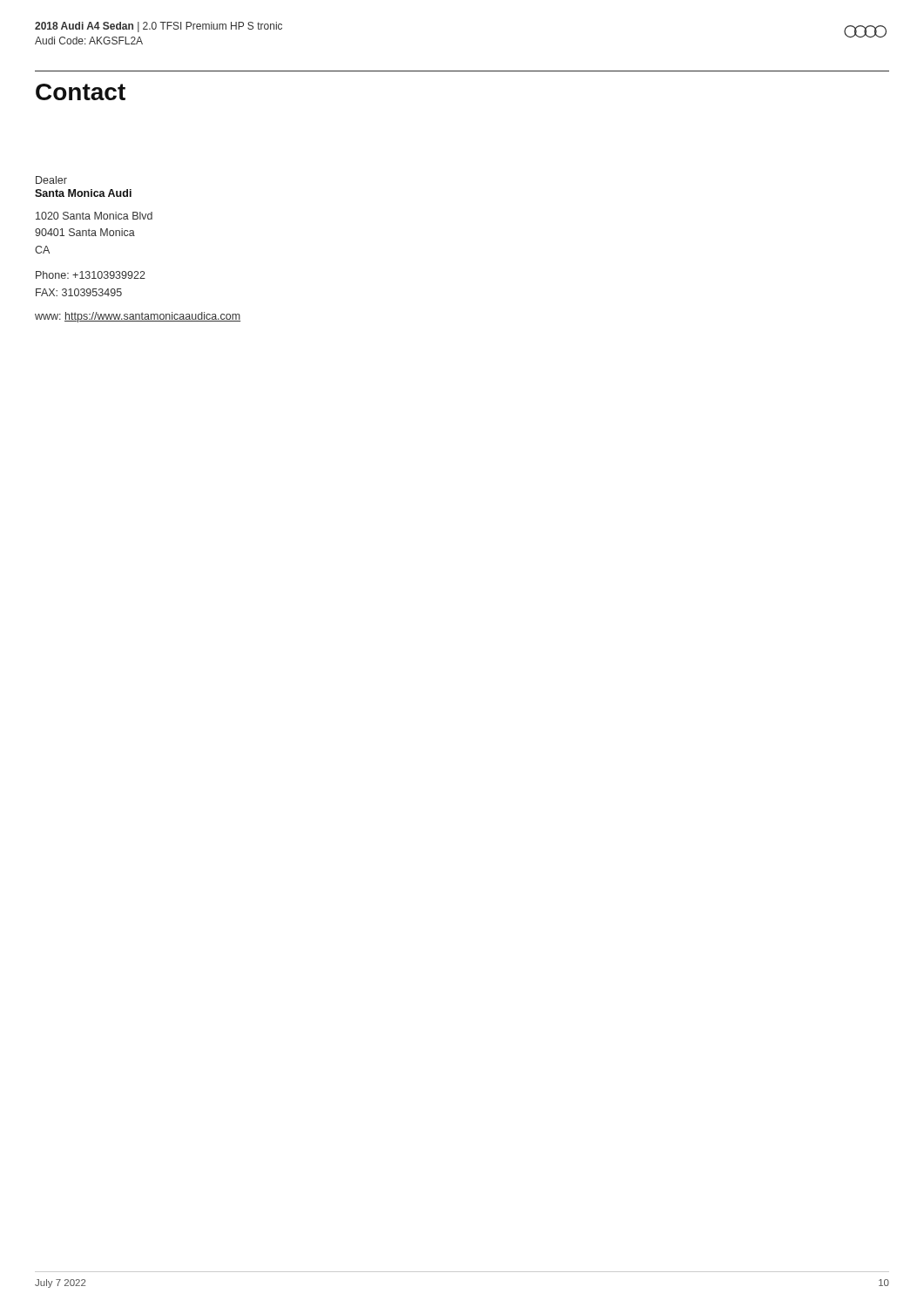Image resolution: width=924 pixels, height=1307 pixels.
Task: Find the text block that reads "Dealer Santa Monica Audi 1020 Santa Monica"
Action: point(51,180)
